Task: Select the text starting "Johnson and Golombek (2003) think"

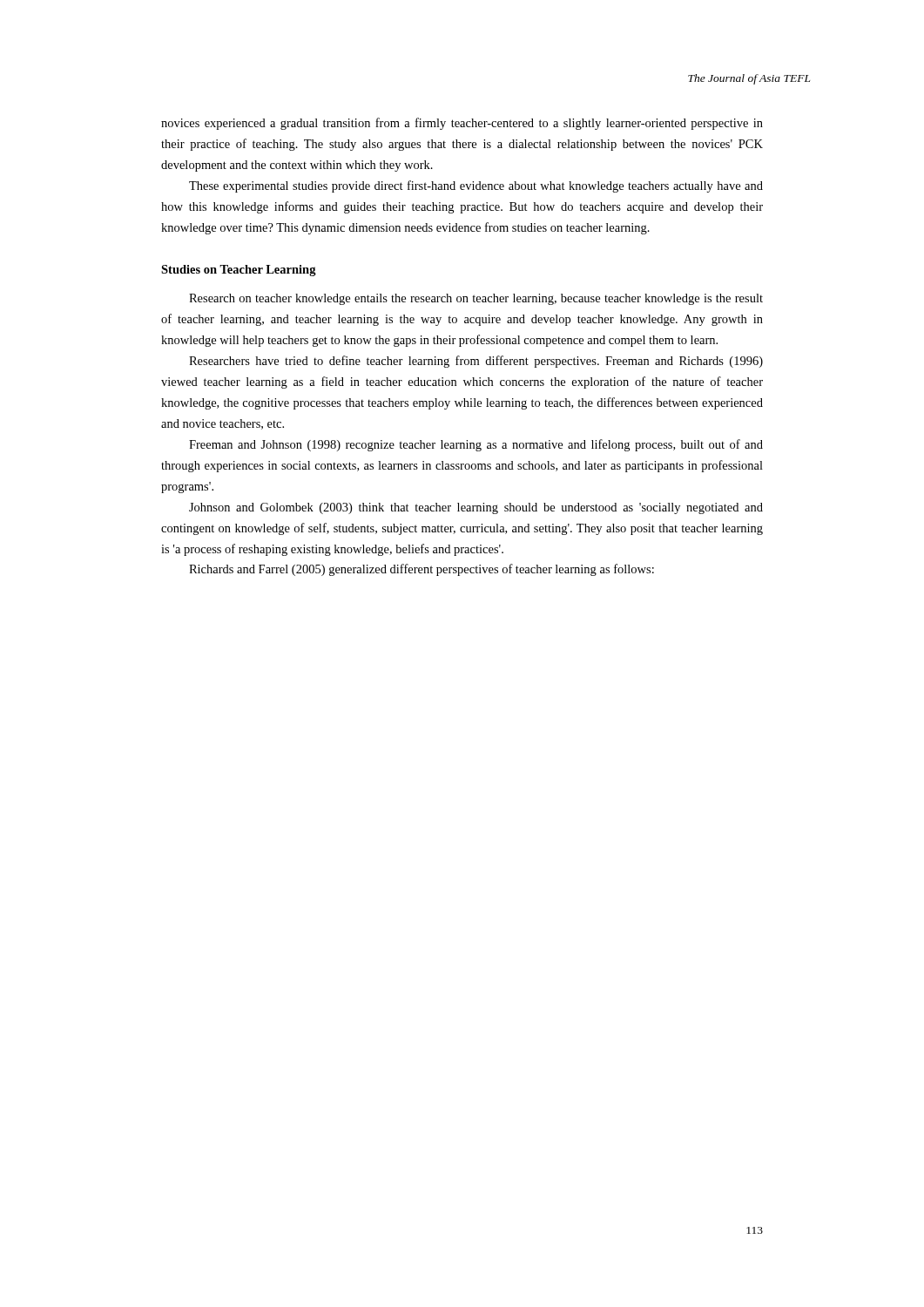Action: click(462, 528)
